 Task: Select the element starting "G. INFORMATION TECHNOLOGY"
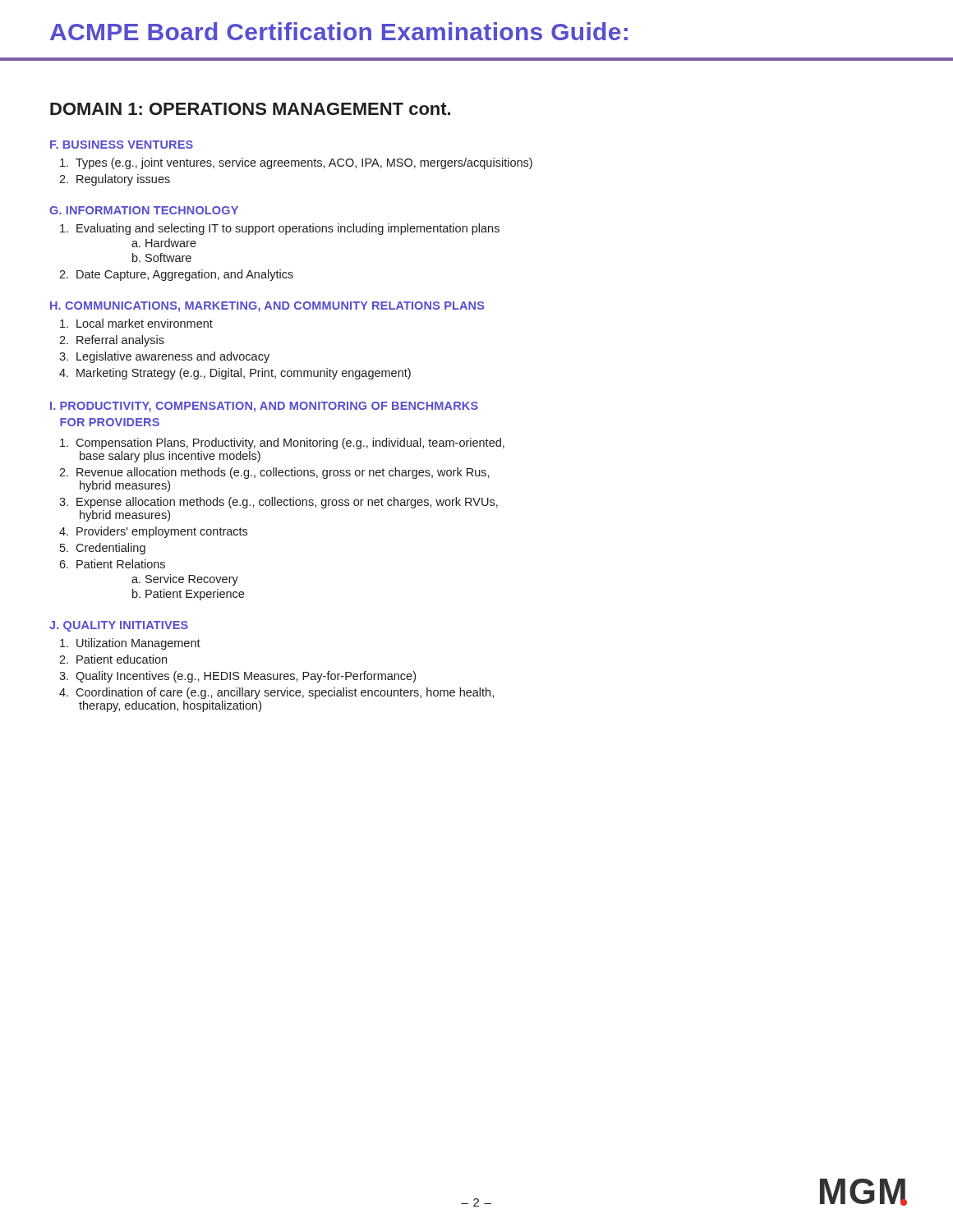[x=144, y=210]
